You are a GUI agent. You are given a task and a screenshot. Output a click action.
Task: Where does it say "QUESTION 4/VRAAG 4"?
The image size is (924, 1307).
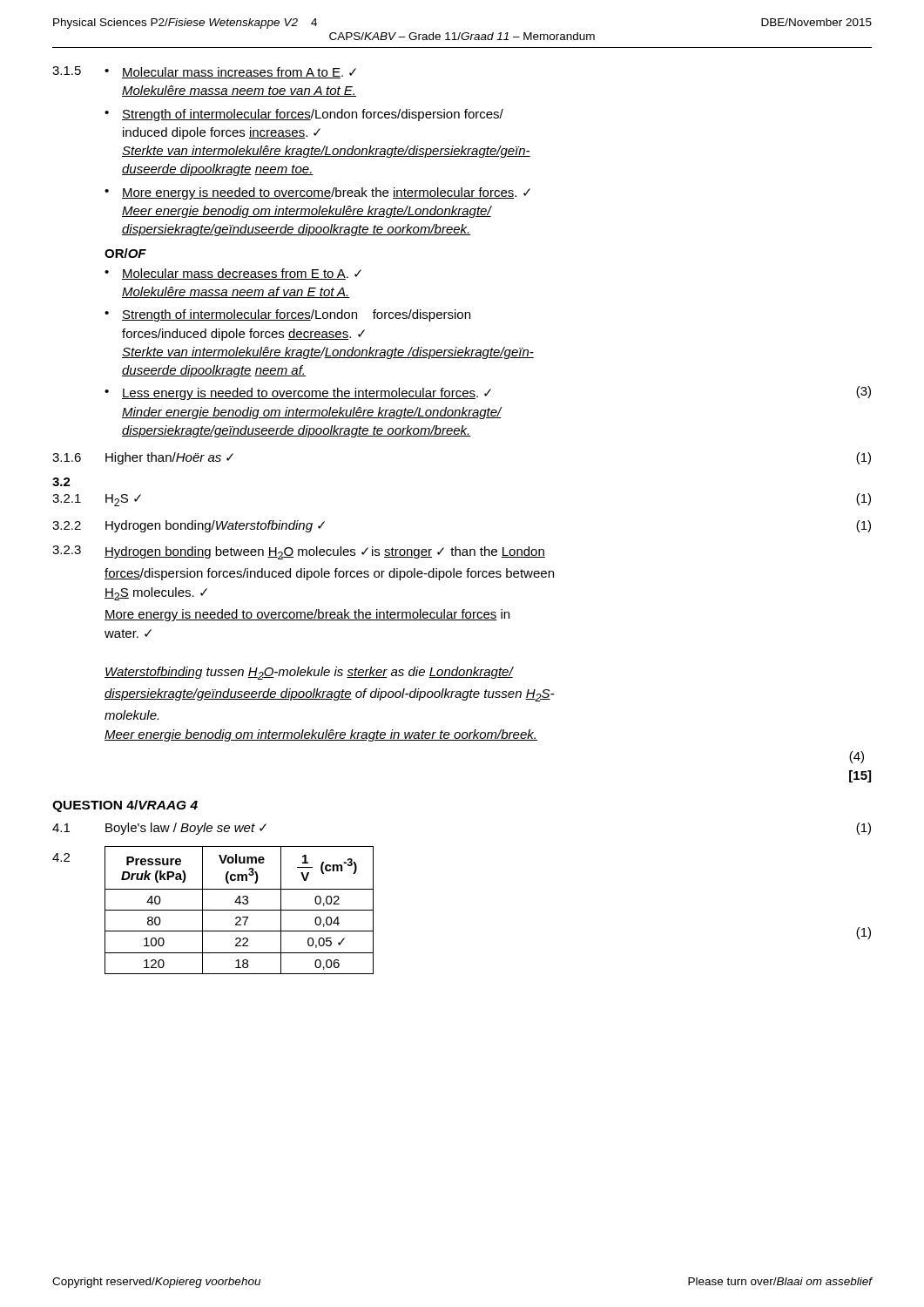coord(125,805)
